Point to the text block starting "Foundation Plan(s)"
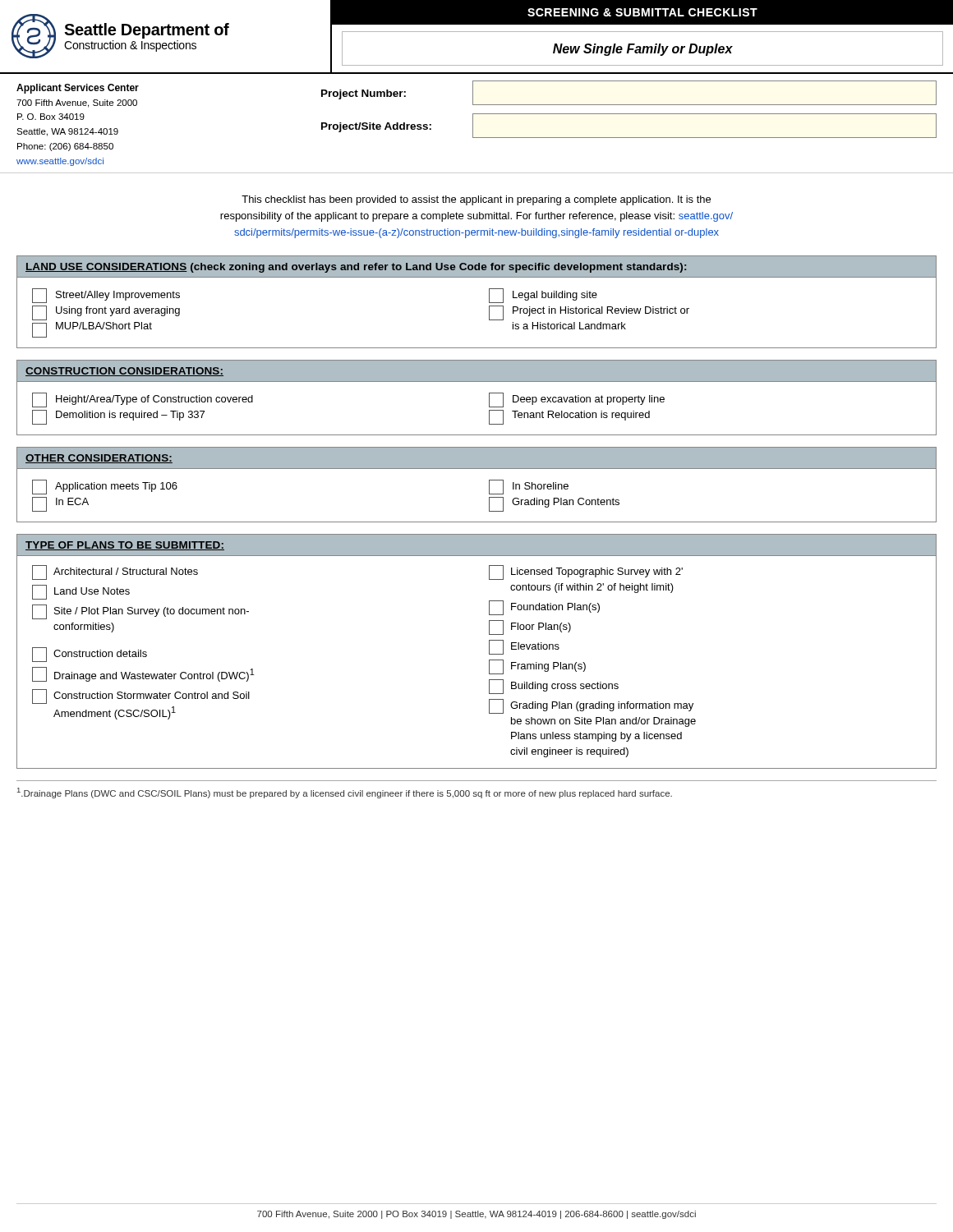This screenshot has height=1232, width=953. [x=555, y=606]
